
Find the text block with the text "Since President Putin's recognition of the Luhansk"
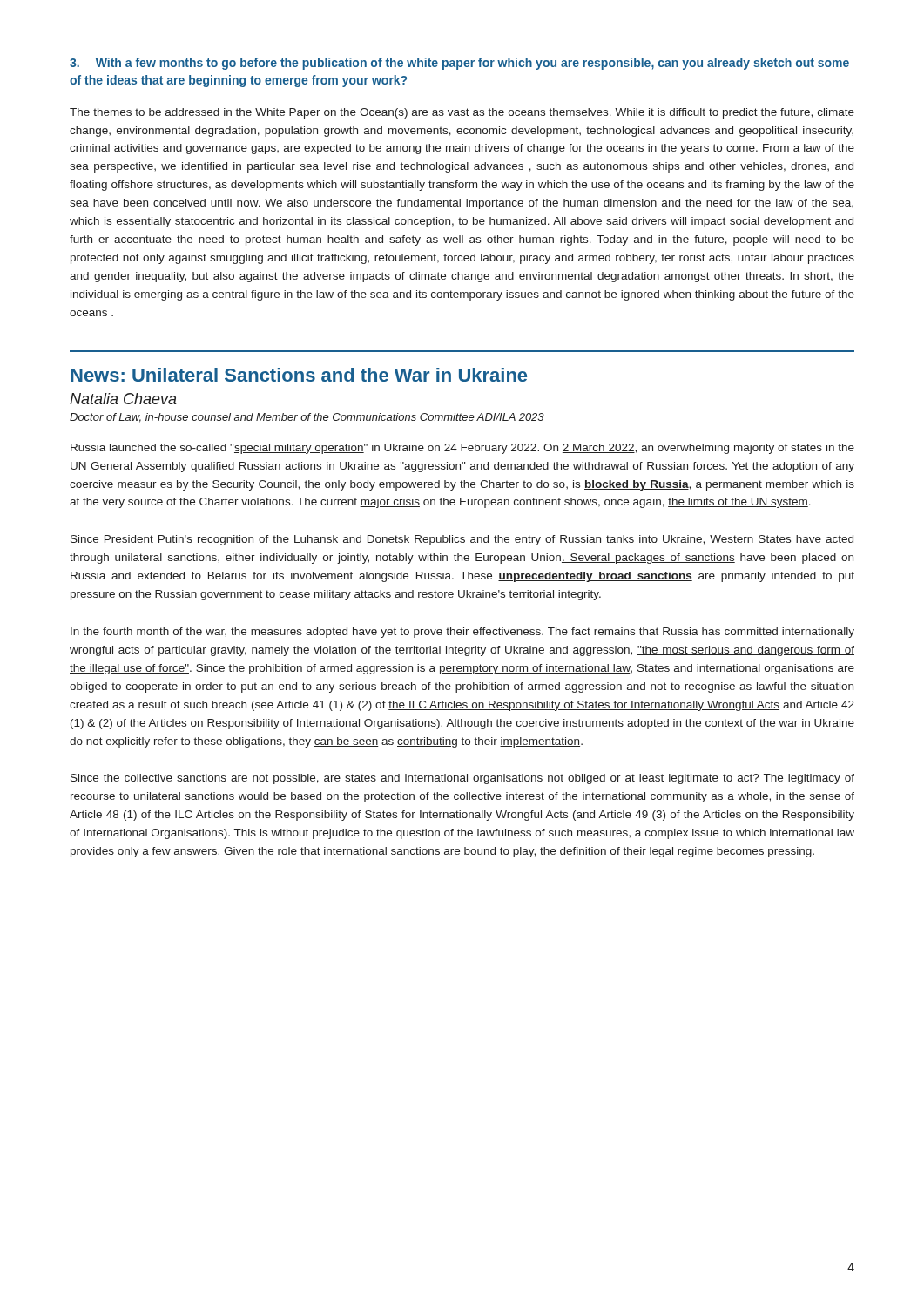tap(462, 567)
